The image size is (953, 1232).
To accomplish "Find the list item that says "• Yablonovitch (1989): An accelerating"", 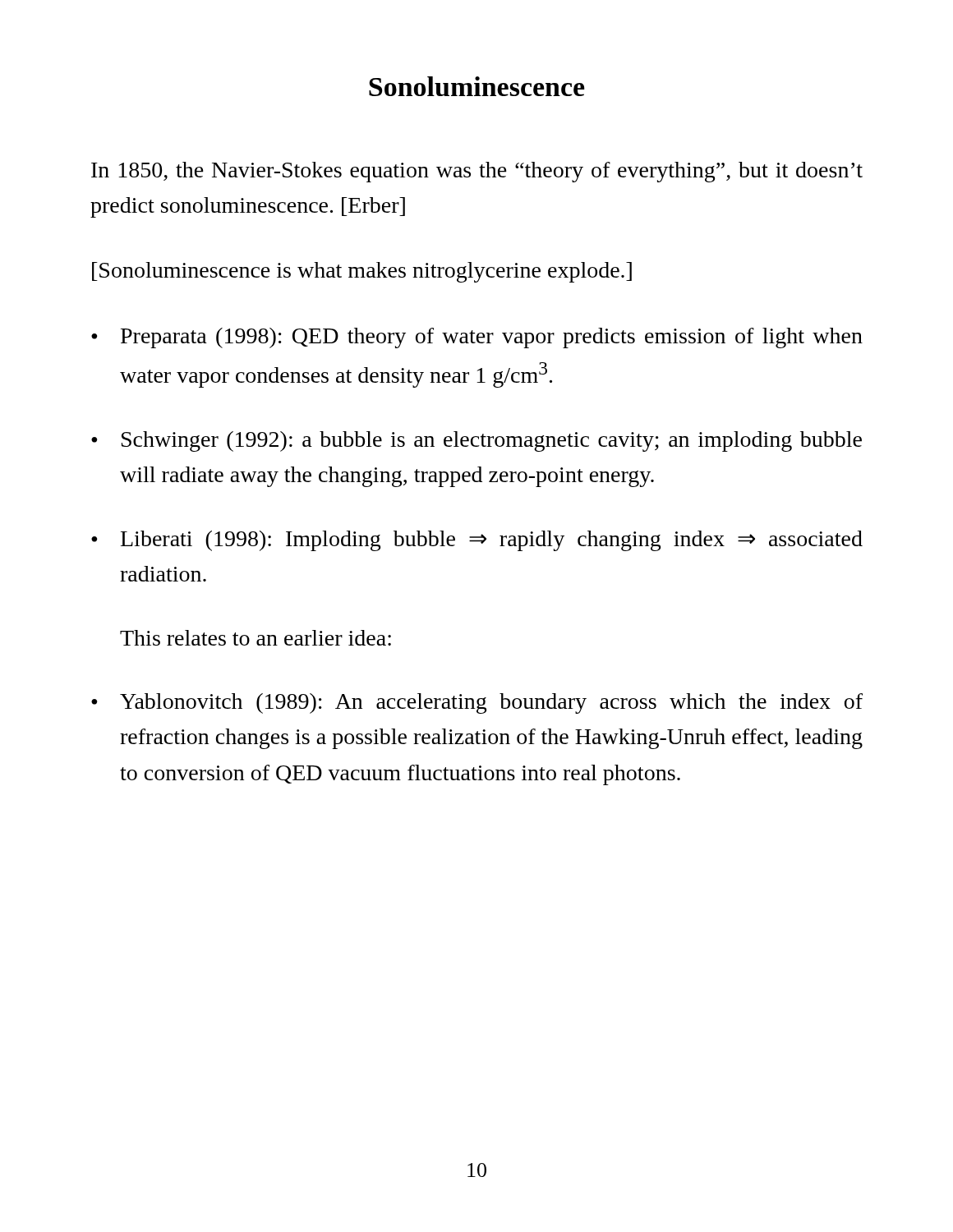I will [476, 737].
